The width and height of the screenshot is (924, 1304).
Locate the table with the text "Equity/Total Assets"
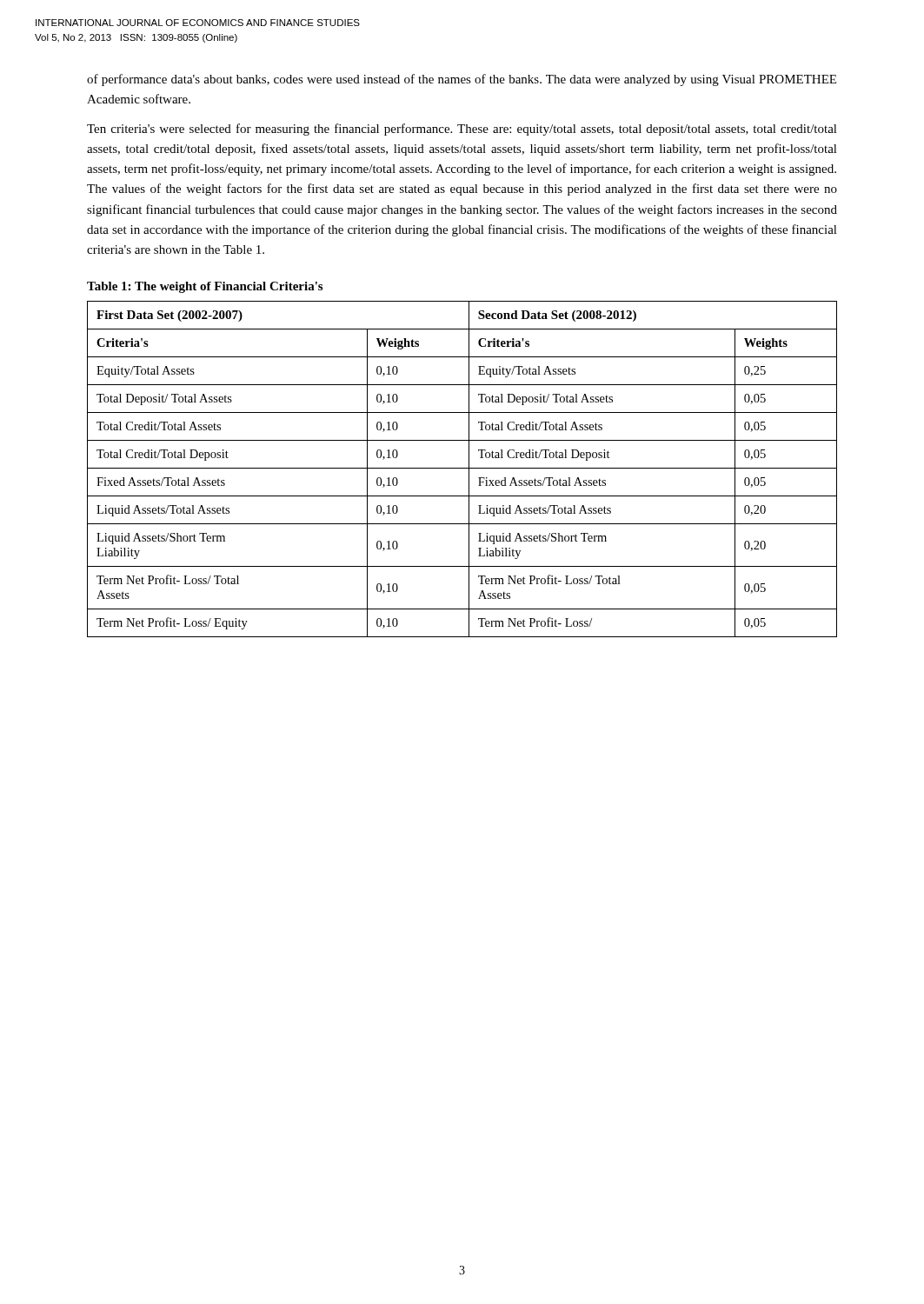pos(462,469)
